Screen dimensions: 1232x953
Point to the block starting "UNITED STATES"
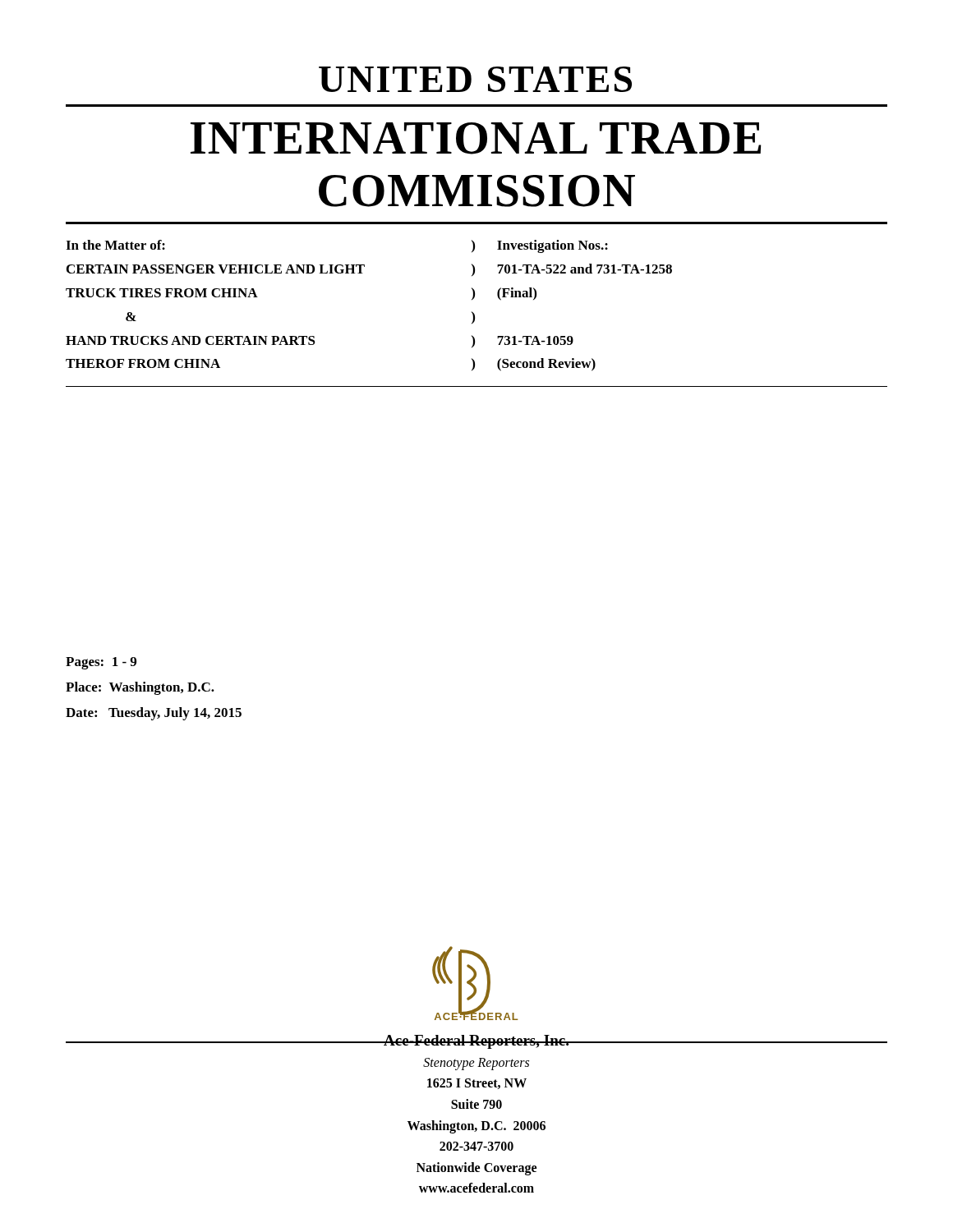pyautogui.click(x=476, y=79)
